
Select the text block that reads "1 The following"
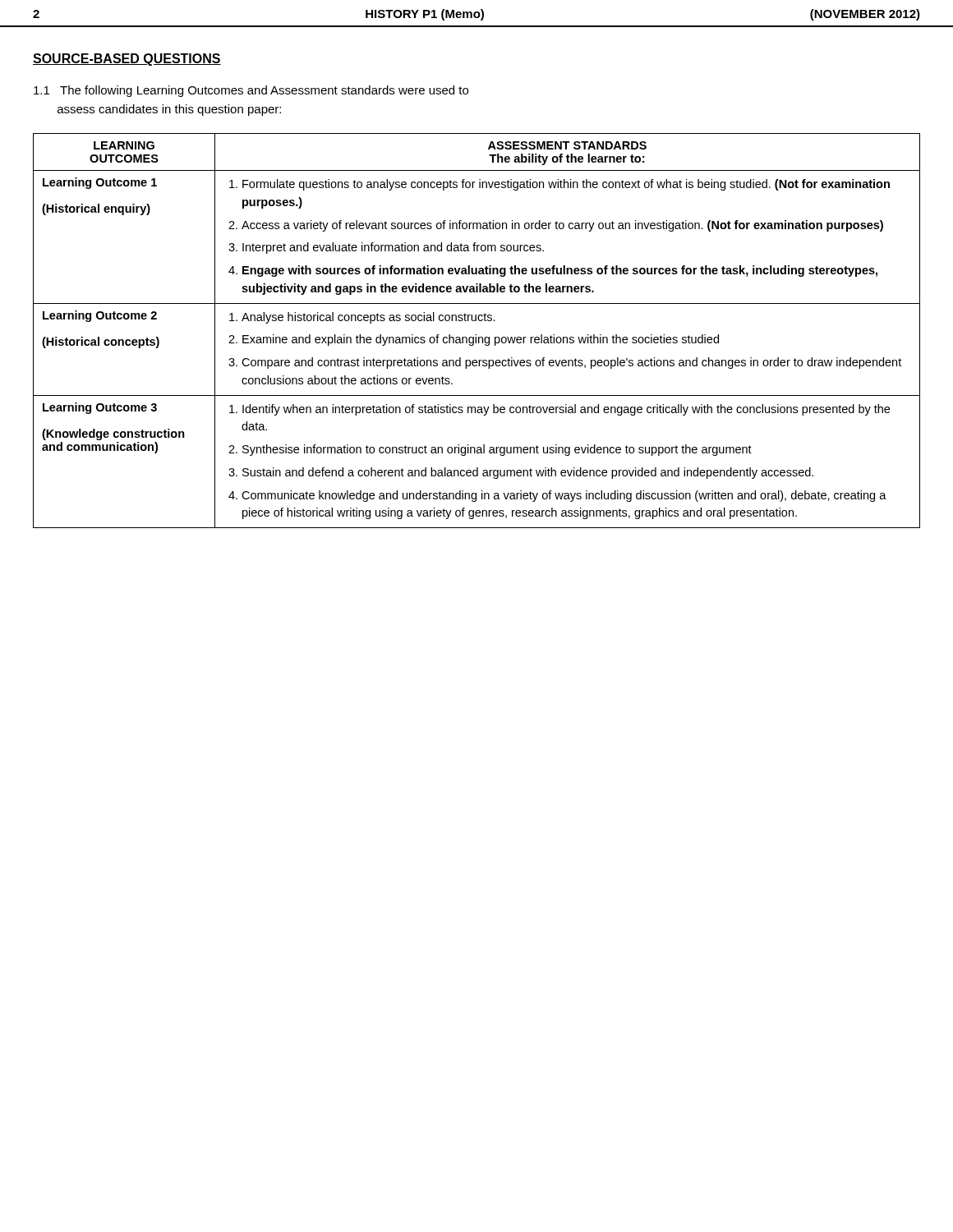[x=251, y=99]
